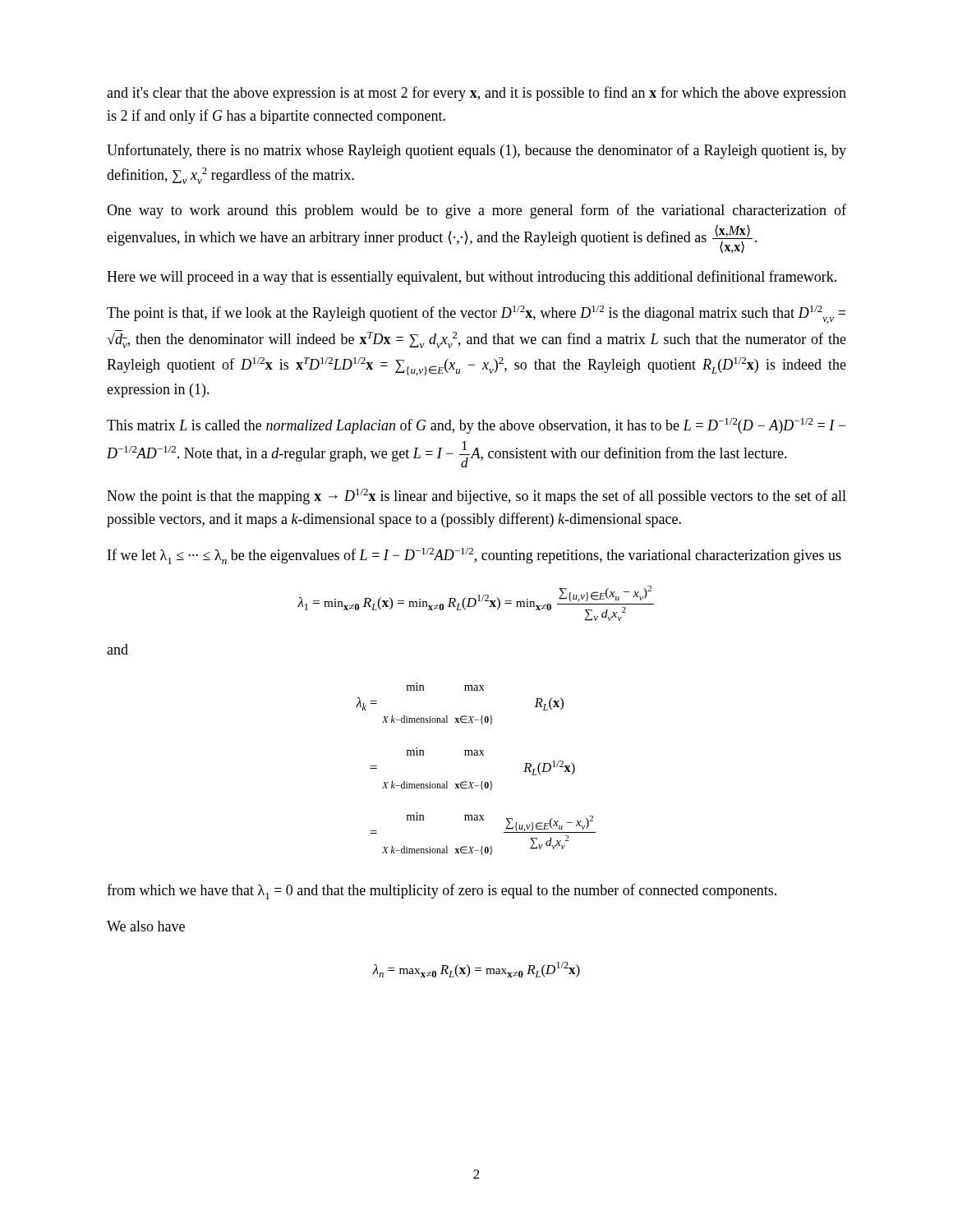Locate the block of text that opens with "If we let"
The height and width of the screenshot is (1232, 953).
476,556
